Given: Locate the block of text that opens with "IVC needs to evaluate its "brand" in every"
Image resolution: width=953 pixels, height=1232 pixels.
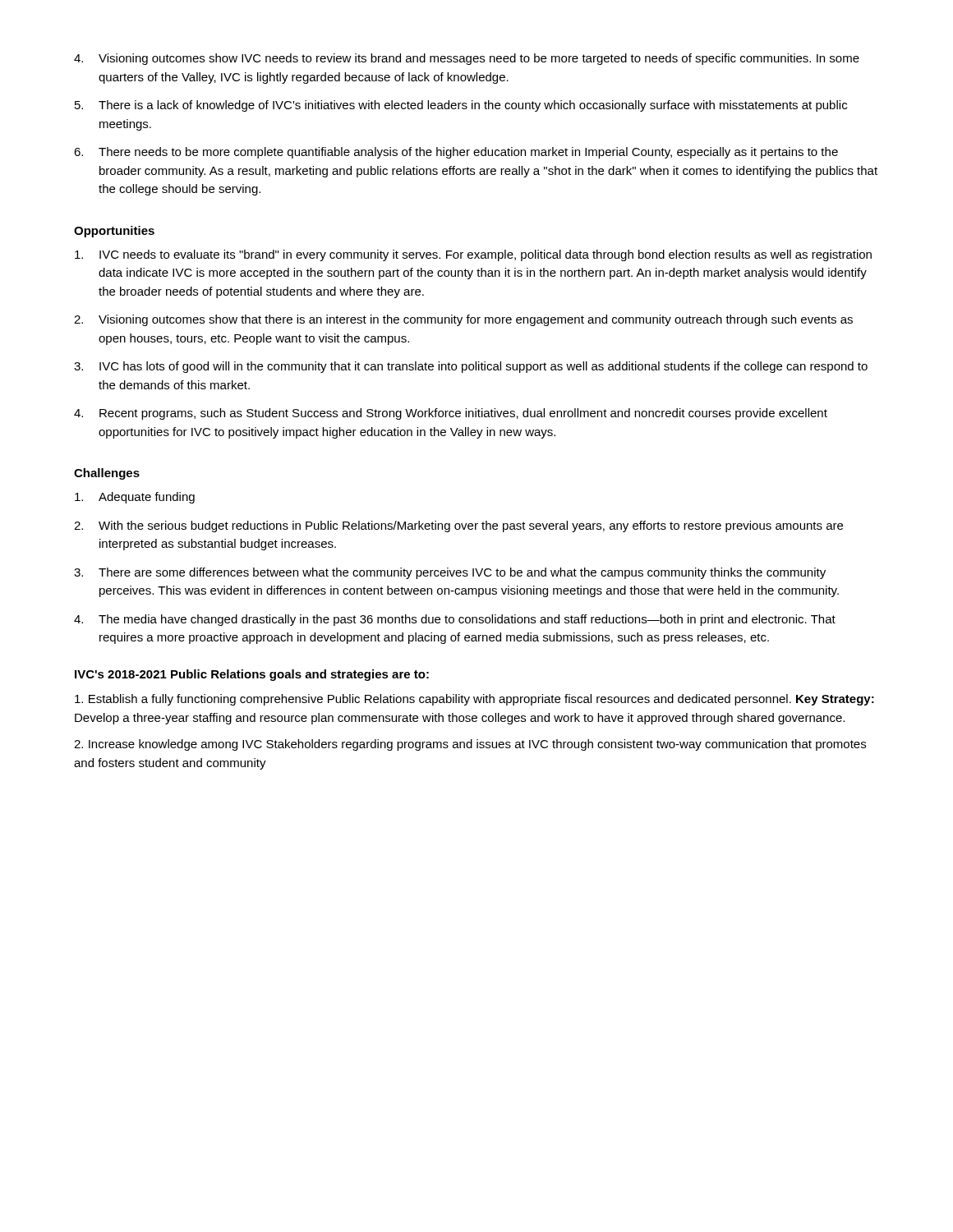Looking at the screenshot, I should click(x=476, y=273).
